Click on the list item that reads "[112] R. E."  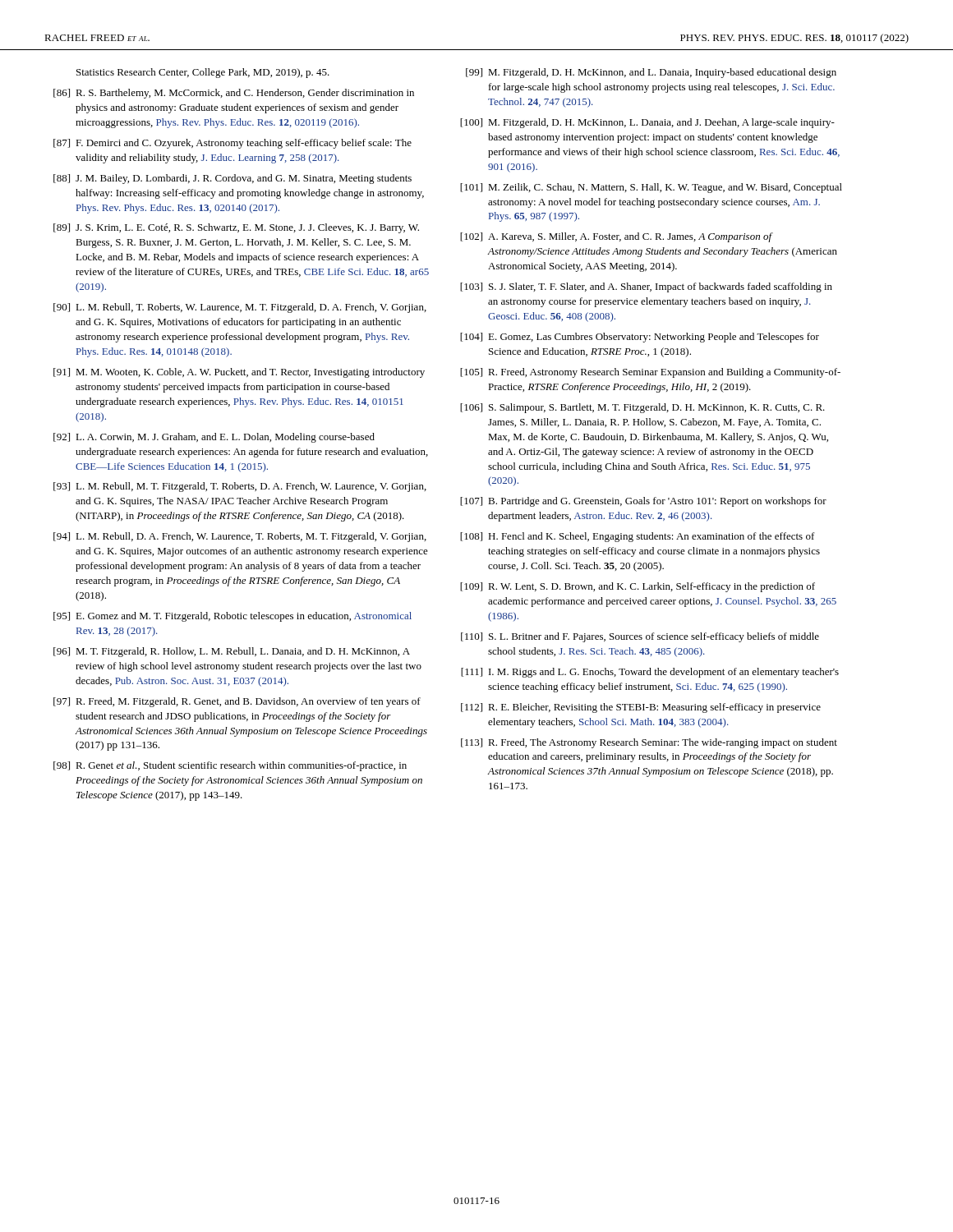[x=650, y=714]
